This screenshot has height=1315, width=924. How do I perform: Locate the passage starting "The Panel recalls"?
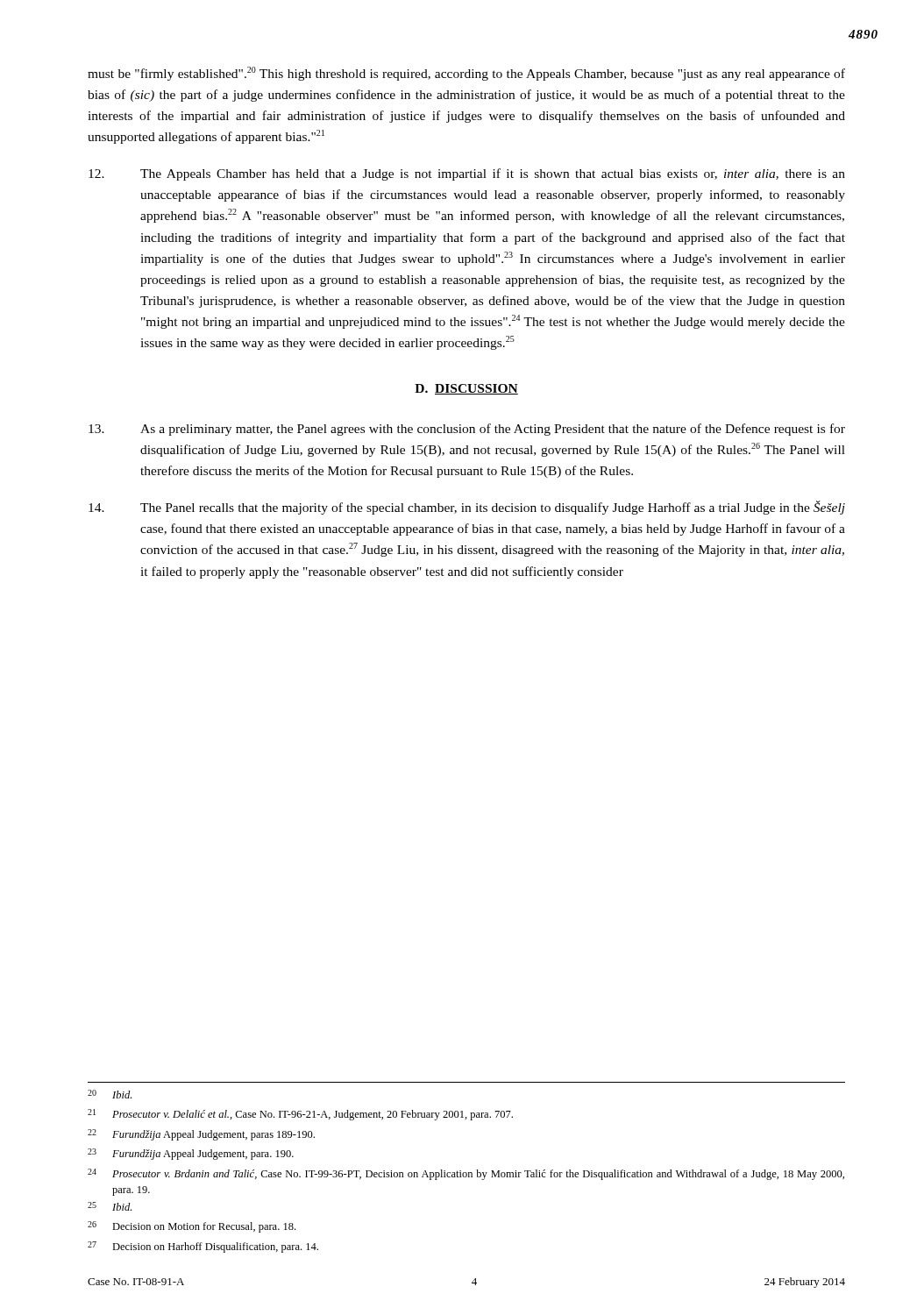click(x=466, y=540)
